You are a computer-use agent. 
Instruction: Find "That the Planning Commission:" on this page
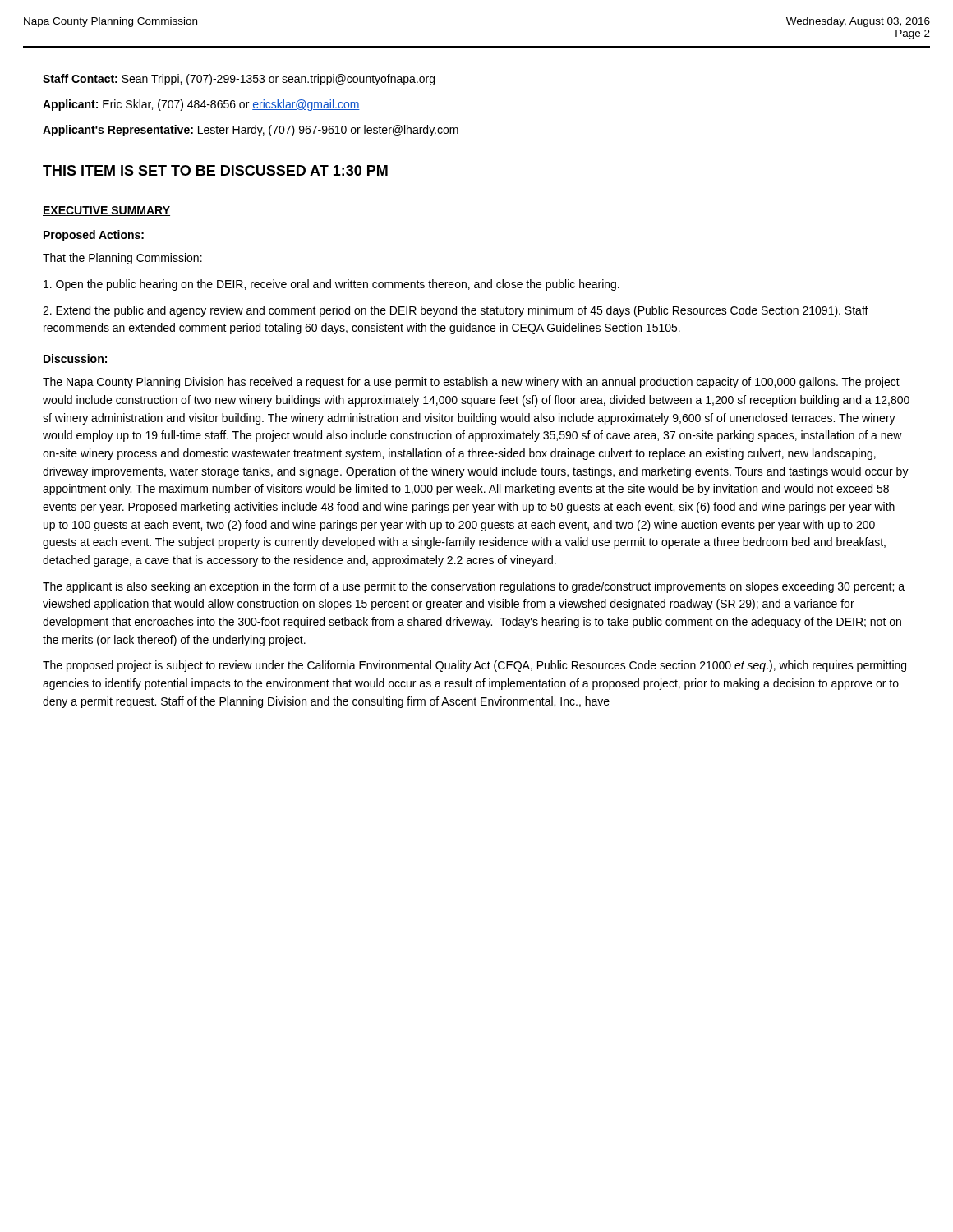click(x=123, y=258)
